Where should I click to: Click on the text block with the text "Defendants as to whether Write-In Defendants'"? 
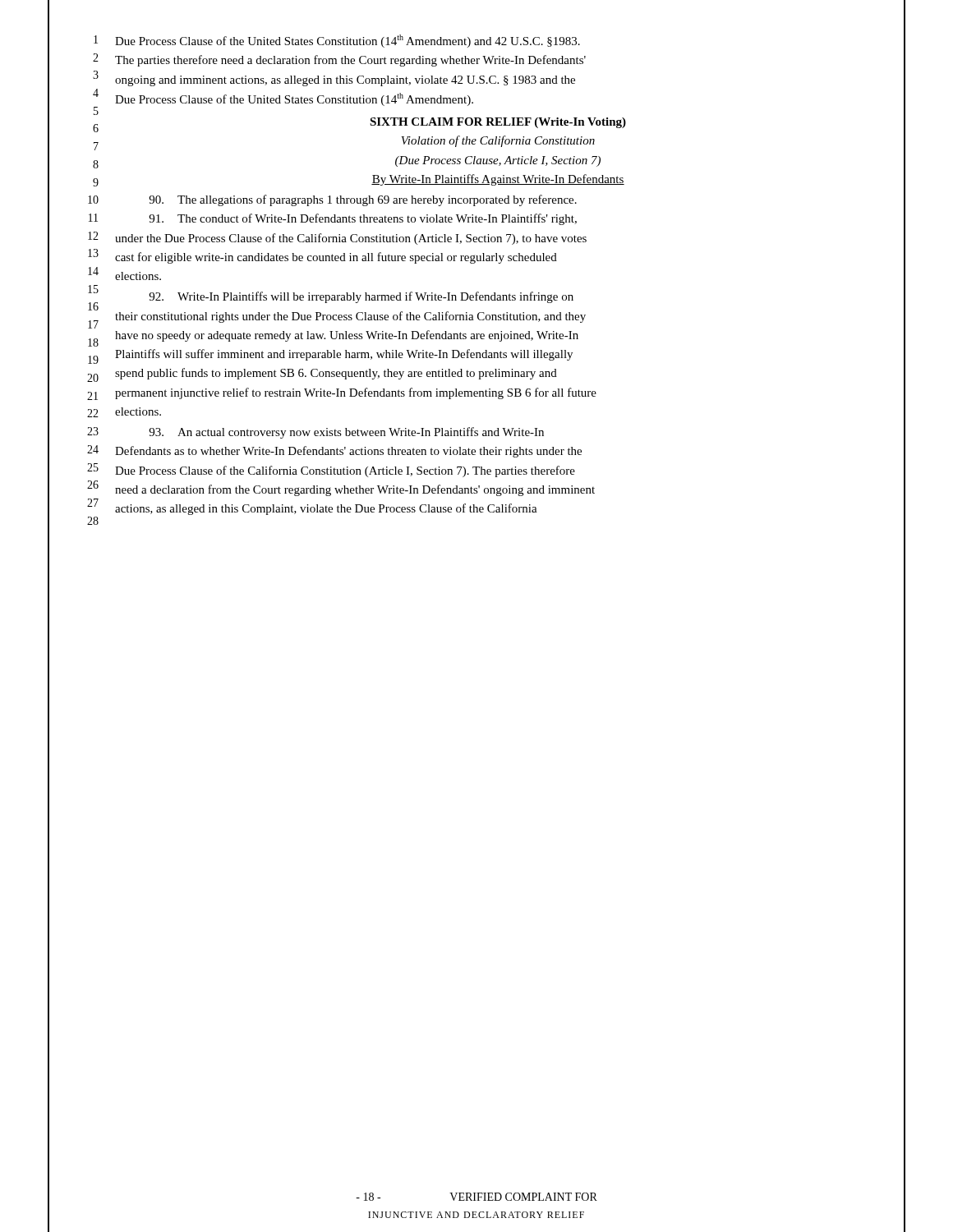[x=349, y=451]
